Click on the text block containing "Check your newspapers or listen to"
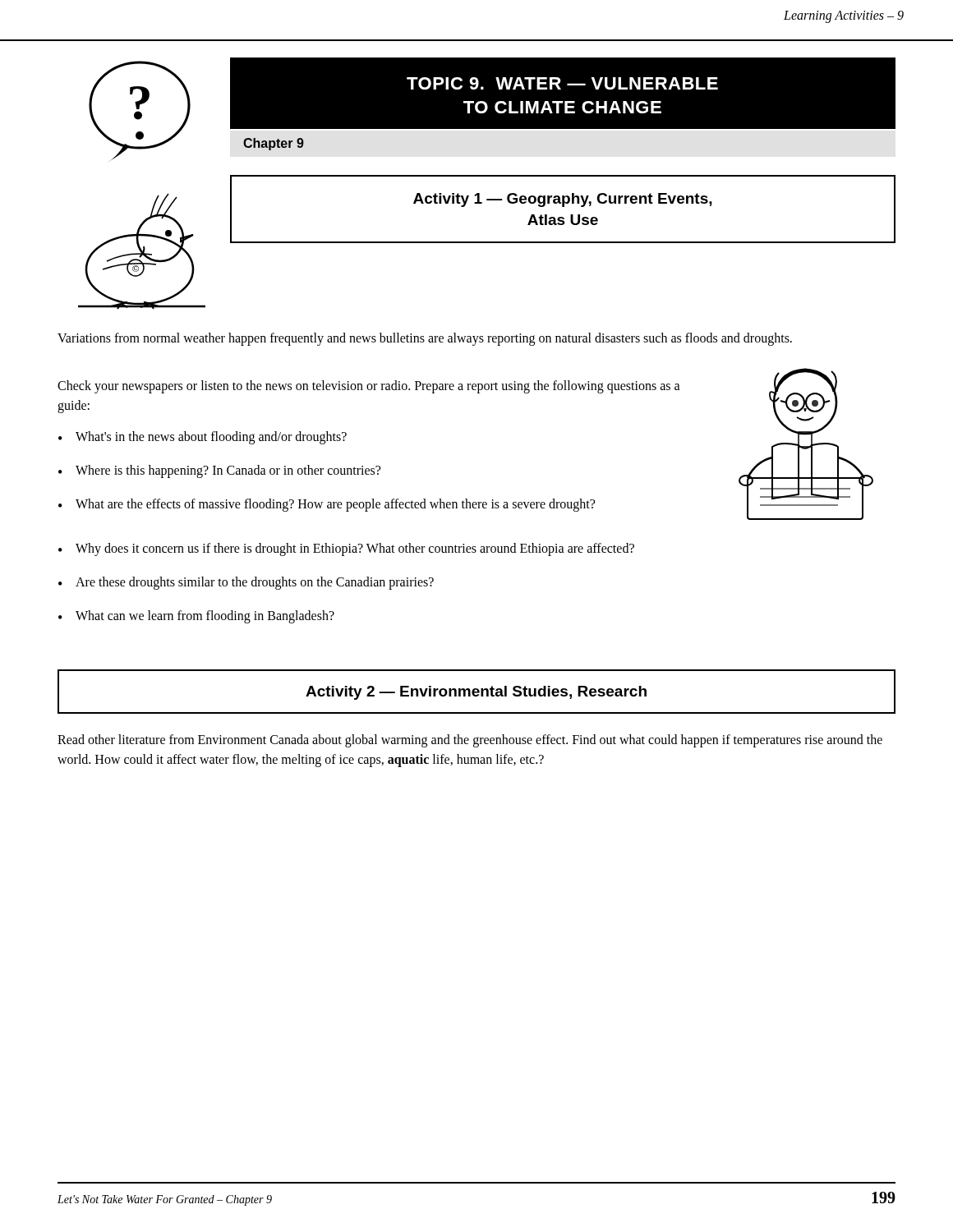Screen dimensions: 1232x953 [369, 395]
